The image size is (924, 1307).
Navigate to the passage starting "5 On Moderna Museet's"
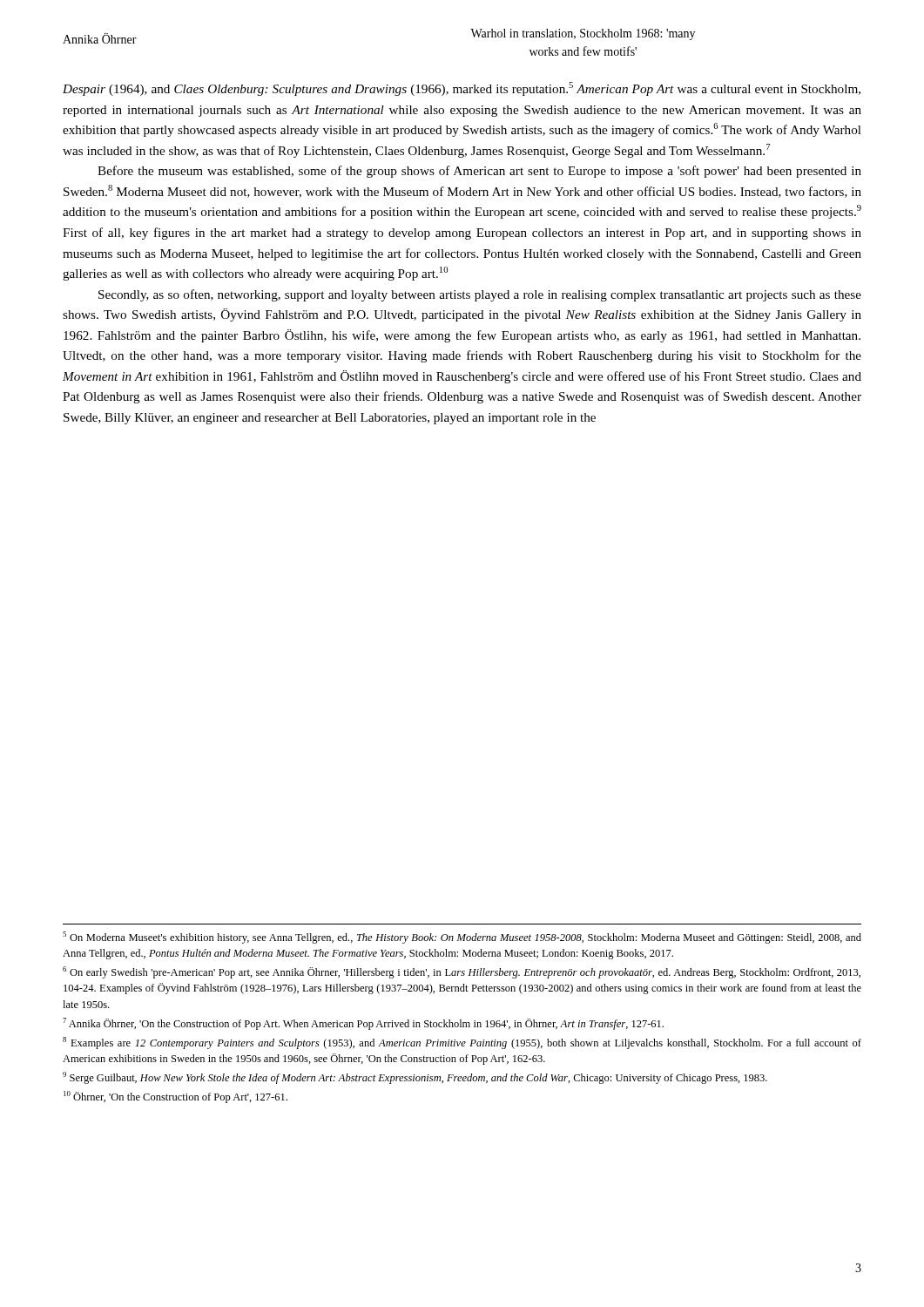[462, 945]
